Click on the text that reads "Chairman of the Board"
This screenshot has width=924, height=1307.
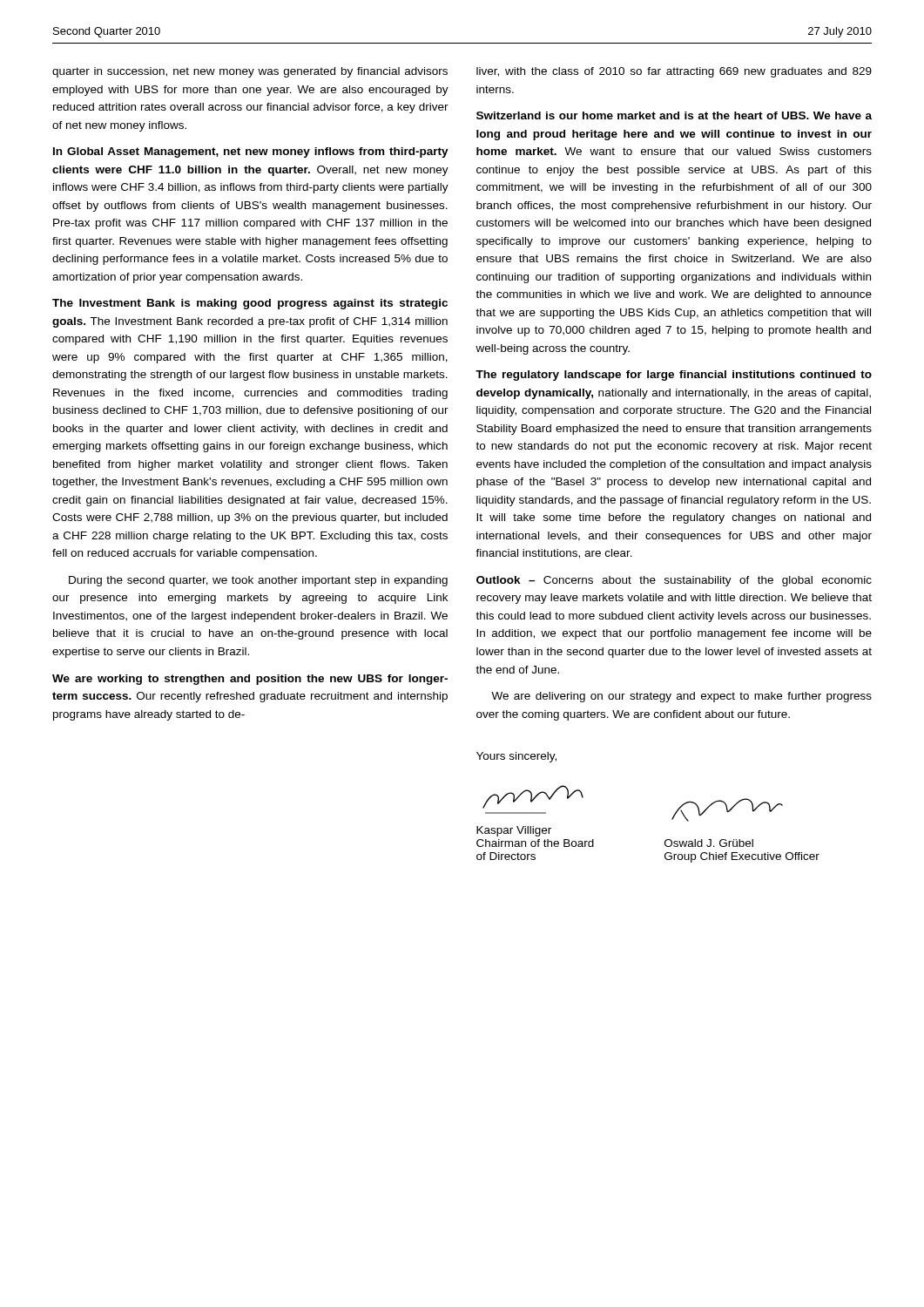(535, 843)
